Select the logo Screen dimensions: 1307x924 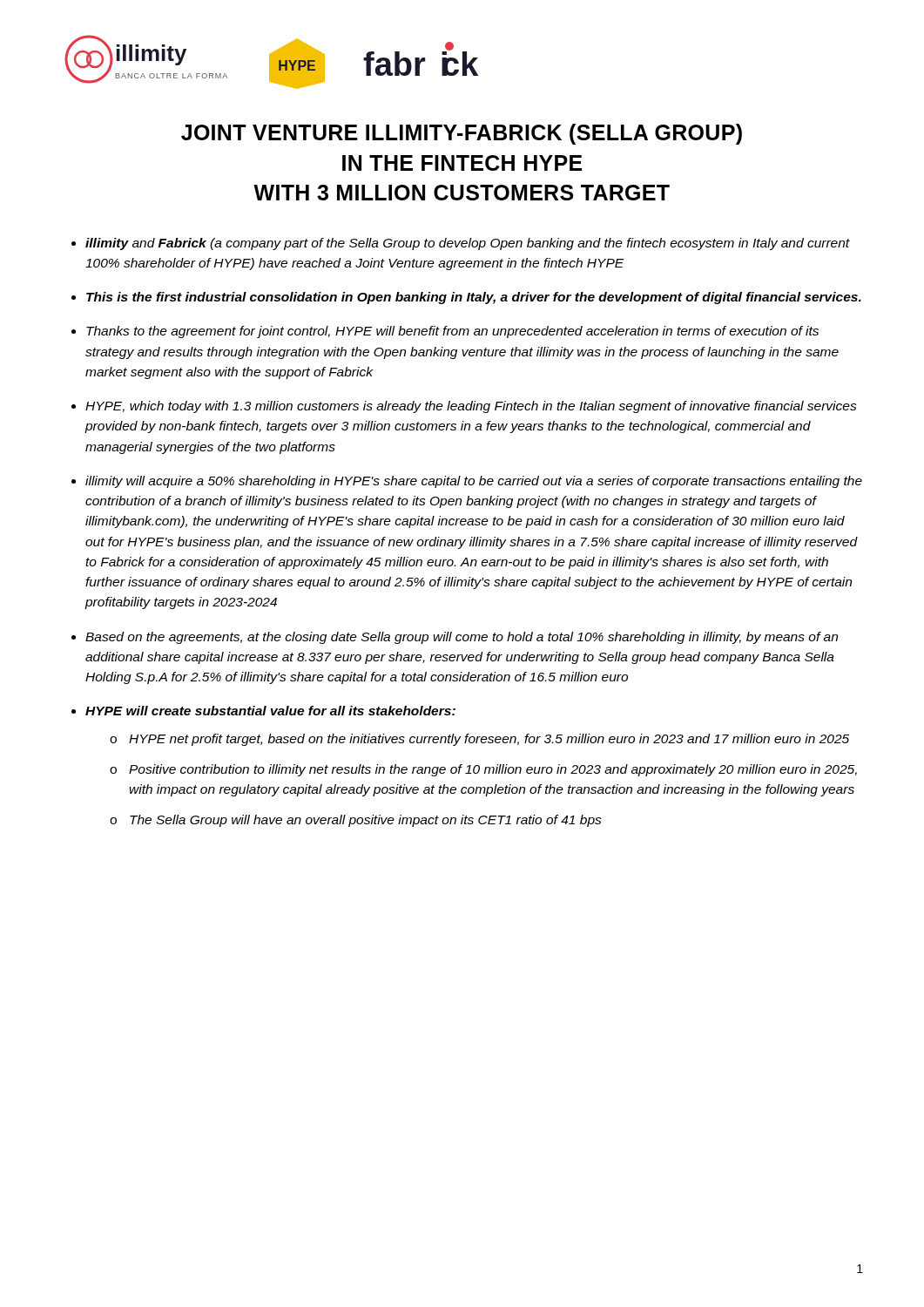pos(462,63)
